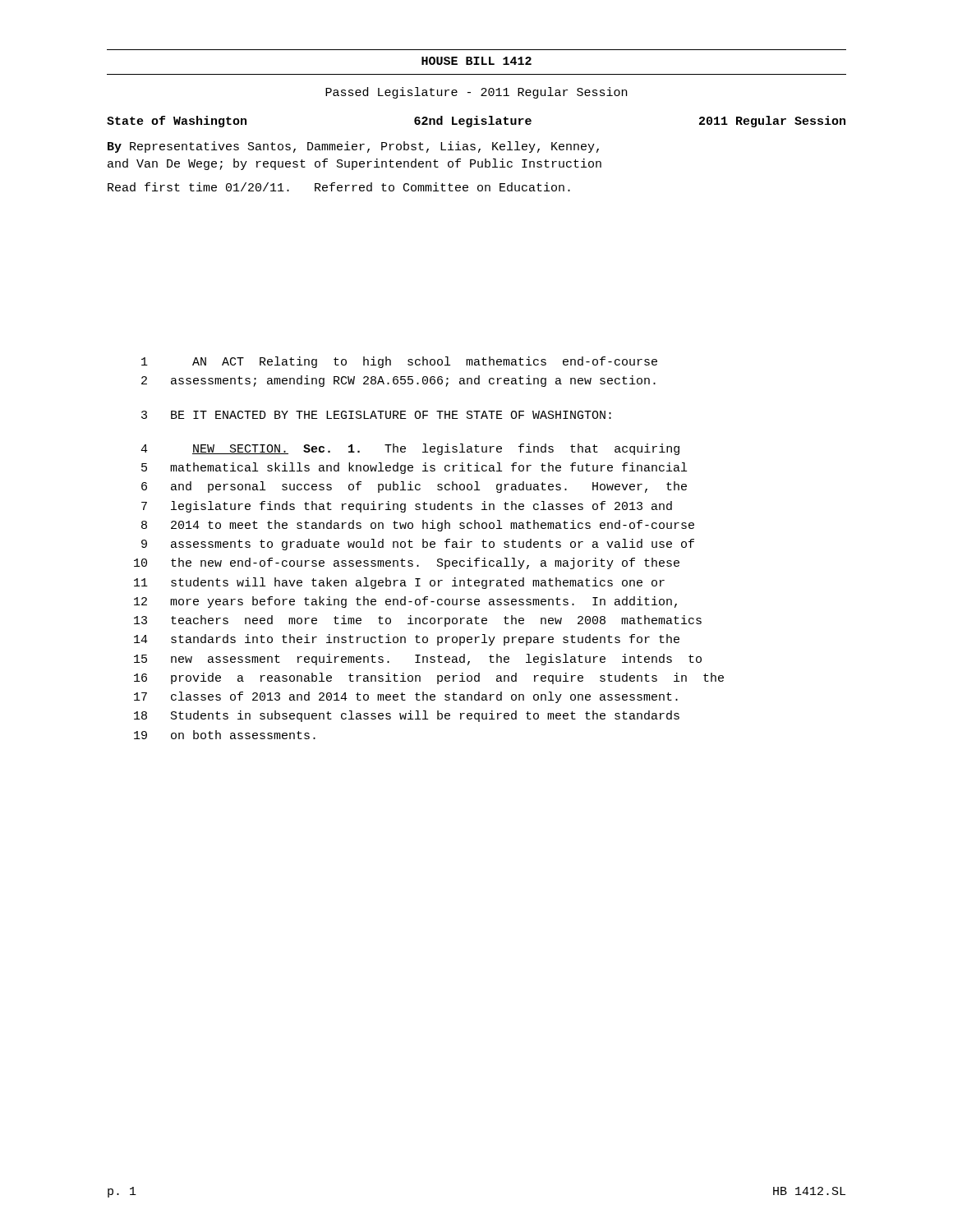Image resolution: width=953 pixels, height=1232 pixels.
Task: Click on the text block that reads "Read first time 01/20/11. Referred to Committee"
Action: pos(340,188)
